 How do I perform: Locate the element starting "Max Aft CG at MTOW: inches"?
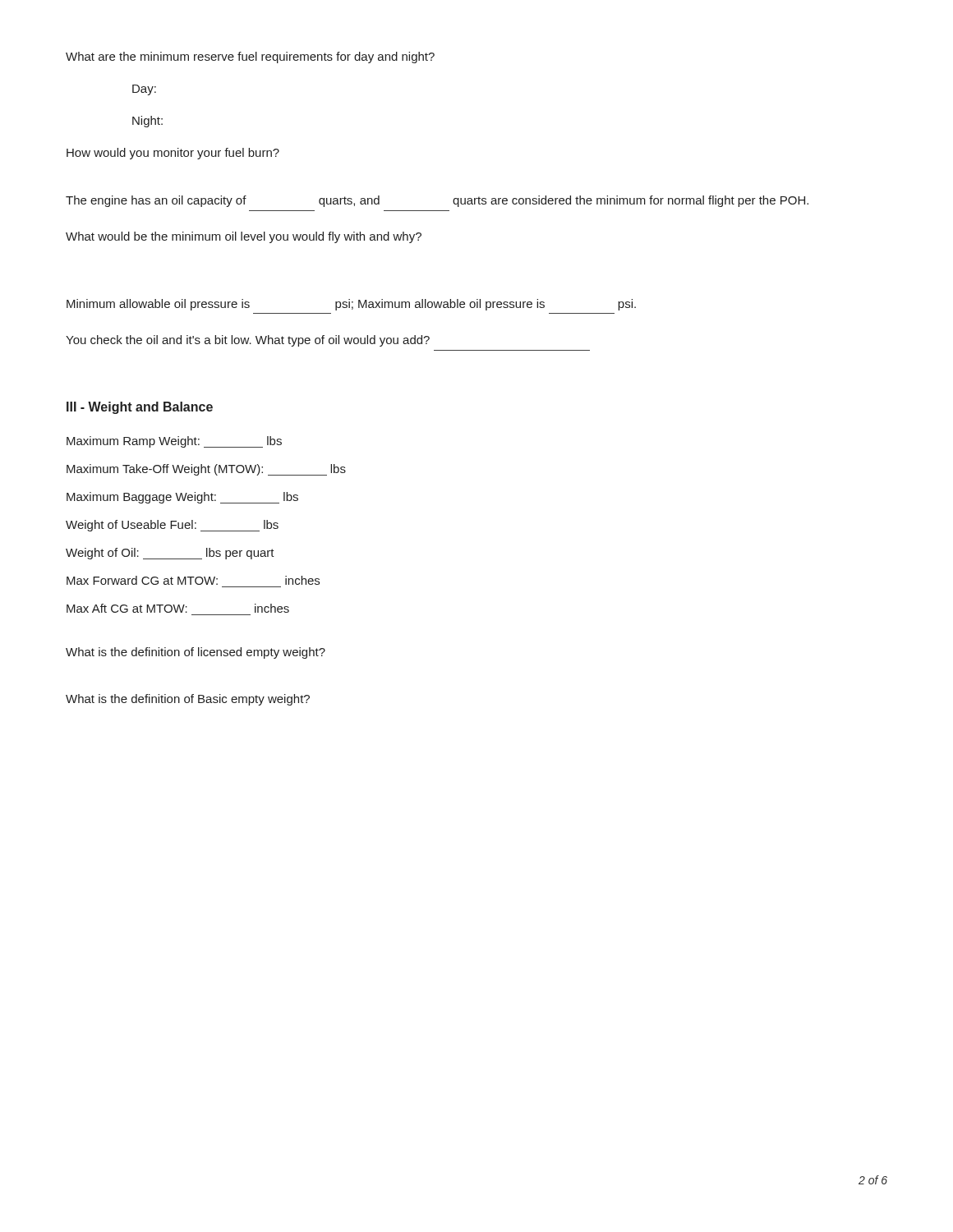[x=178, y=607]
